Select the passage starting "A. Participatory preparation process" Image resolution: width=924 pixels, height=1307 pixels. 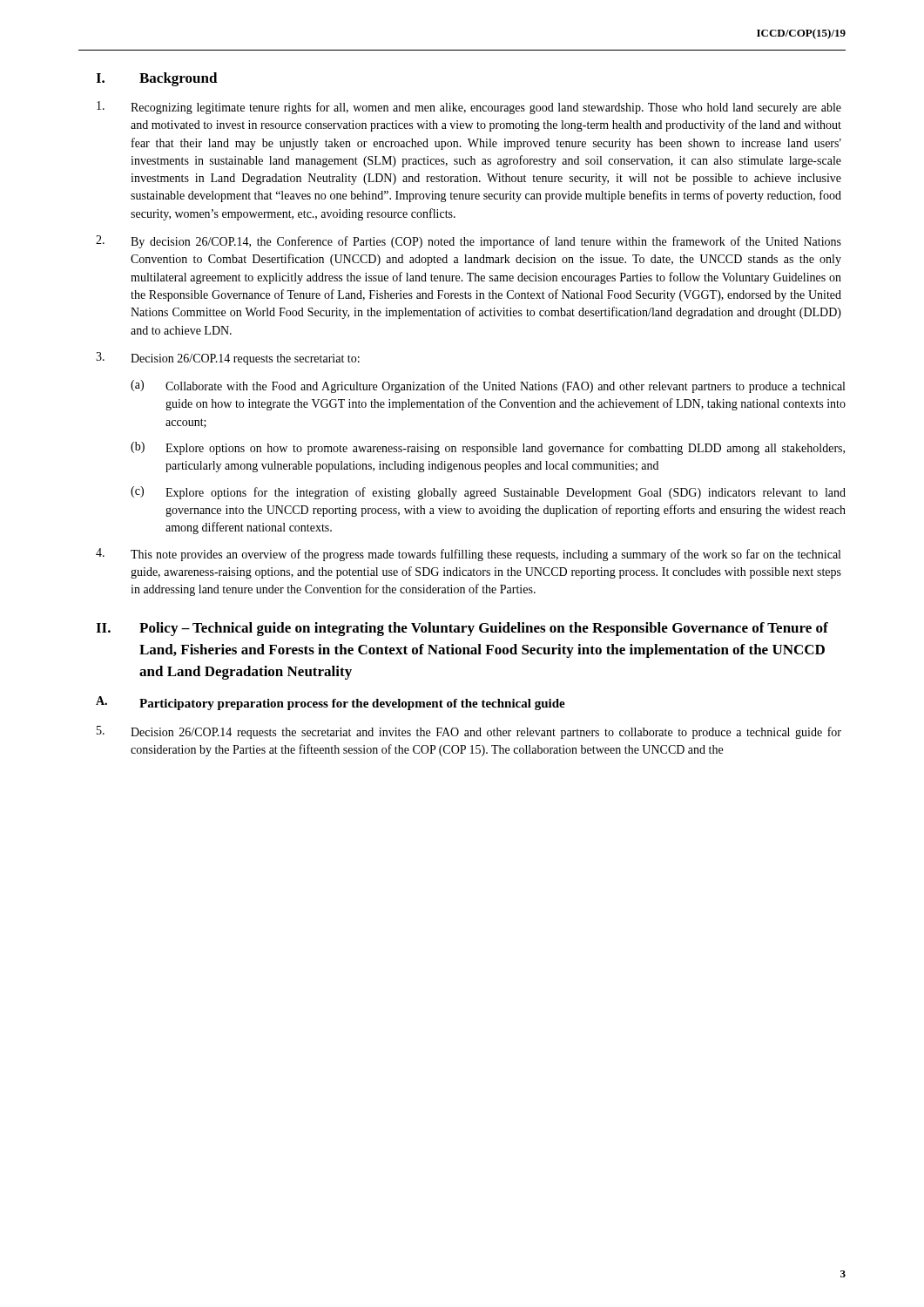click(471, 704)
